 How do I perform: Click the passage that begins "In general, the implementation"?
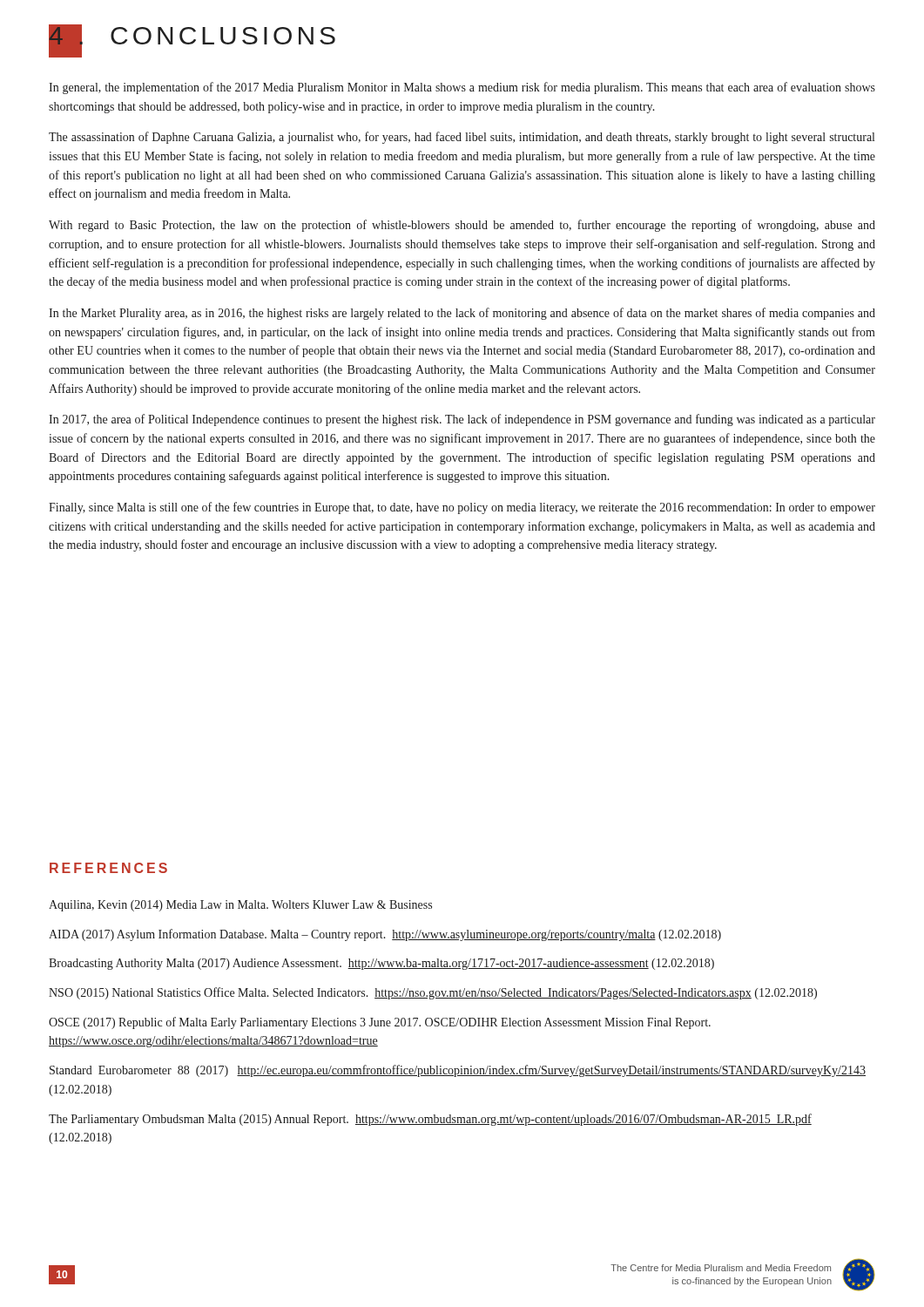462,97
